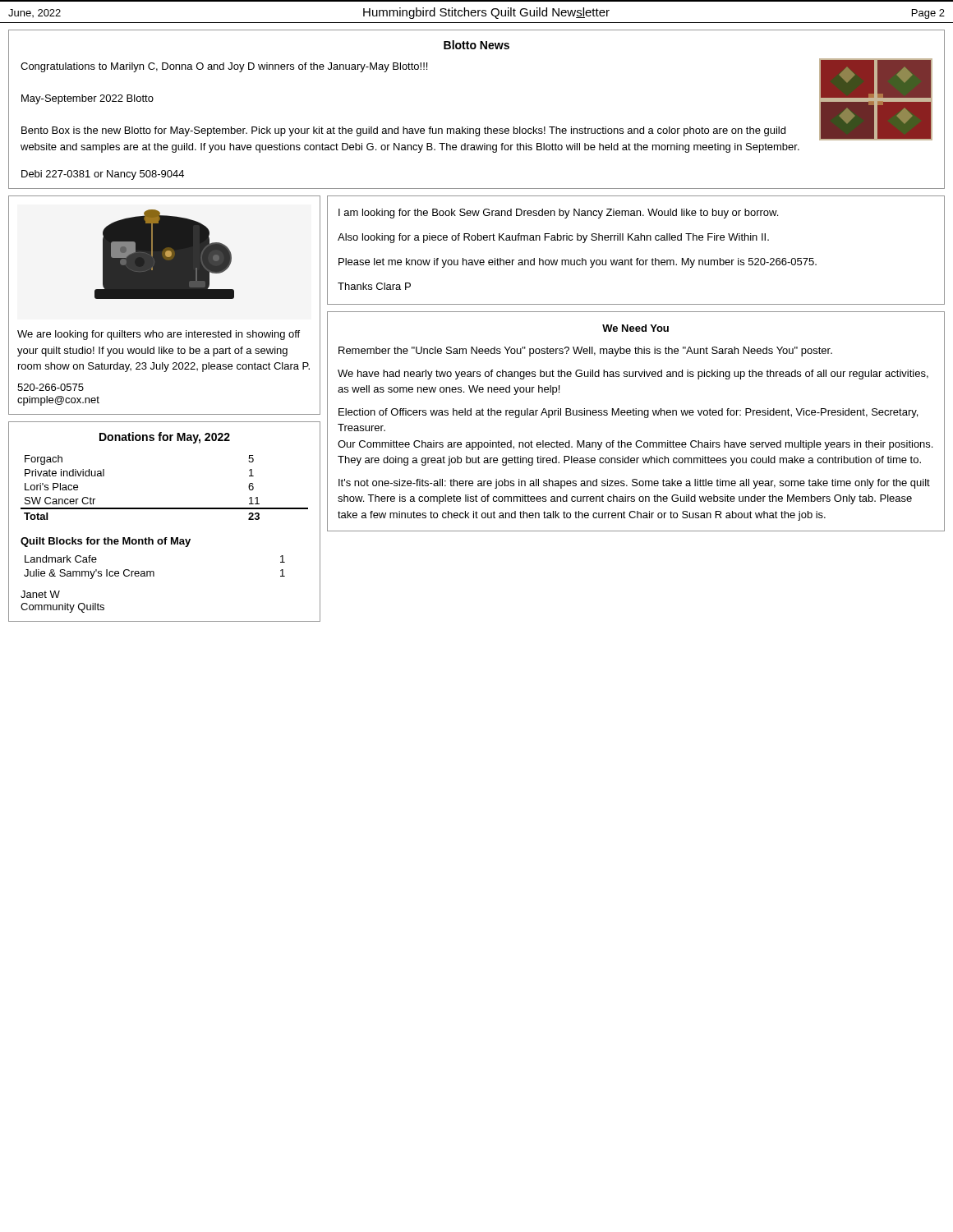Click where it says "Quilt Blocks for the Month of May"
Viewport: 953px width, 1232px height.
[106, 540]
